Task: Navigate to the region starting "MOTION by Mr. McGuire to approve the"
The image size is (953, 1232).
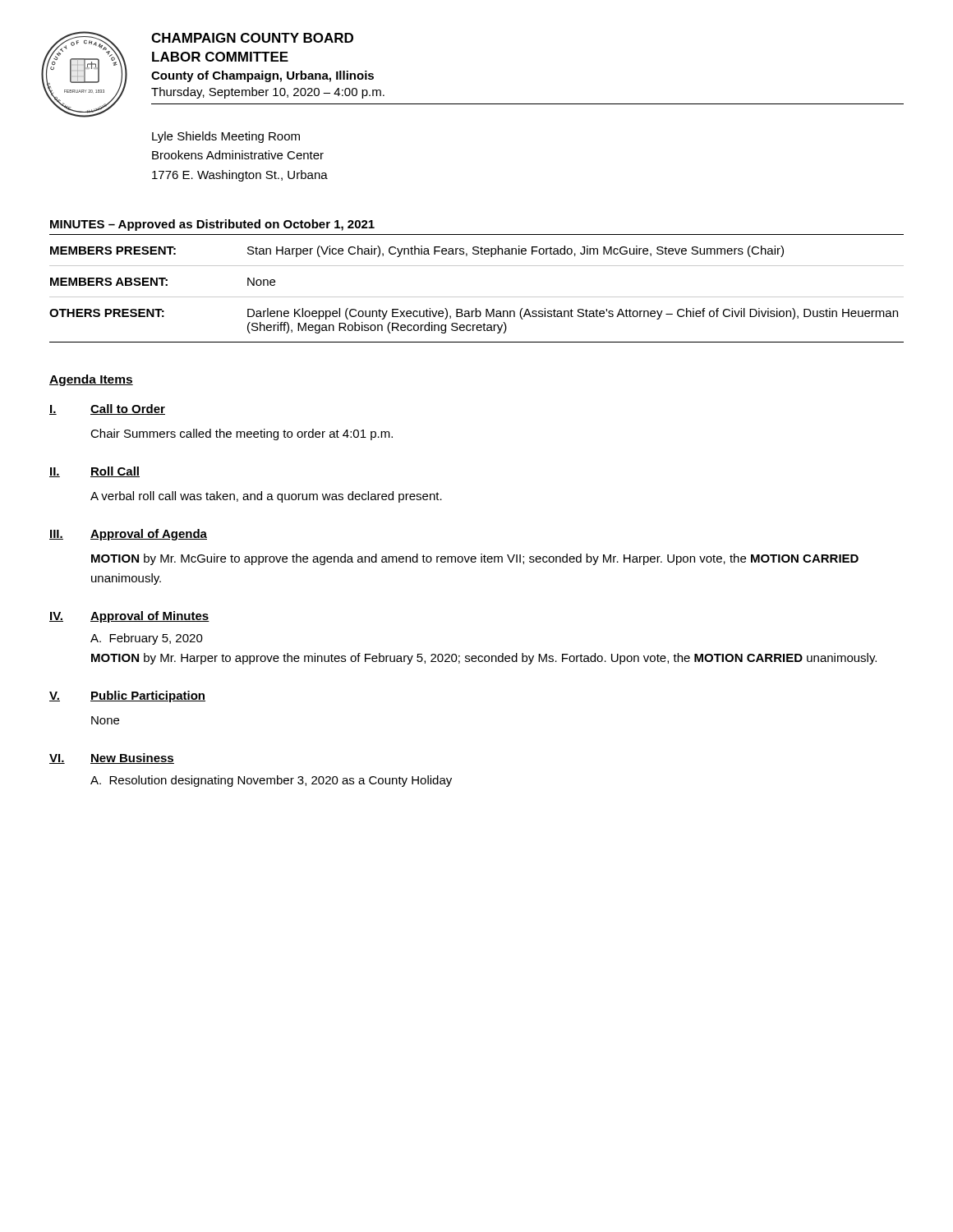Action: click(x=497, y=568)
